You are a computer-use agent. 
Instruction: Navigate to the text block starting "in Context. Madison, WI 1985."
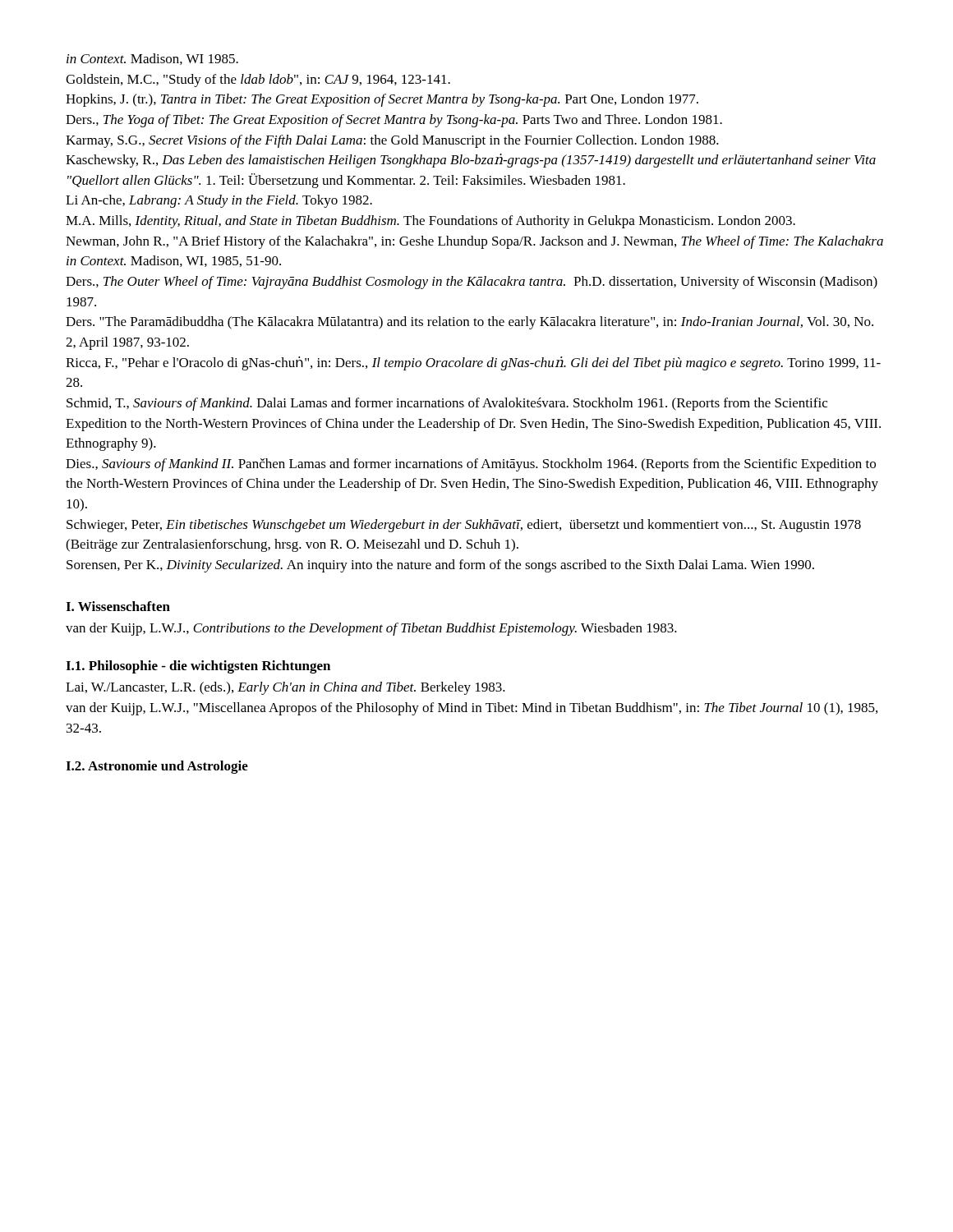coord(475,312)
